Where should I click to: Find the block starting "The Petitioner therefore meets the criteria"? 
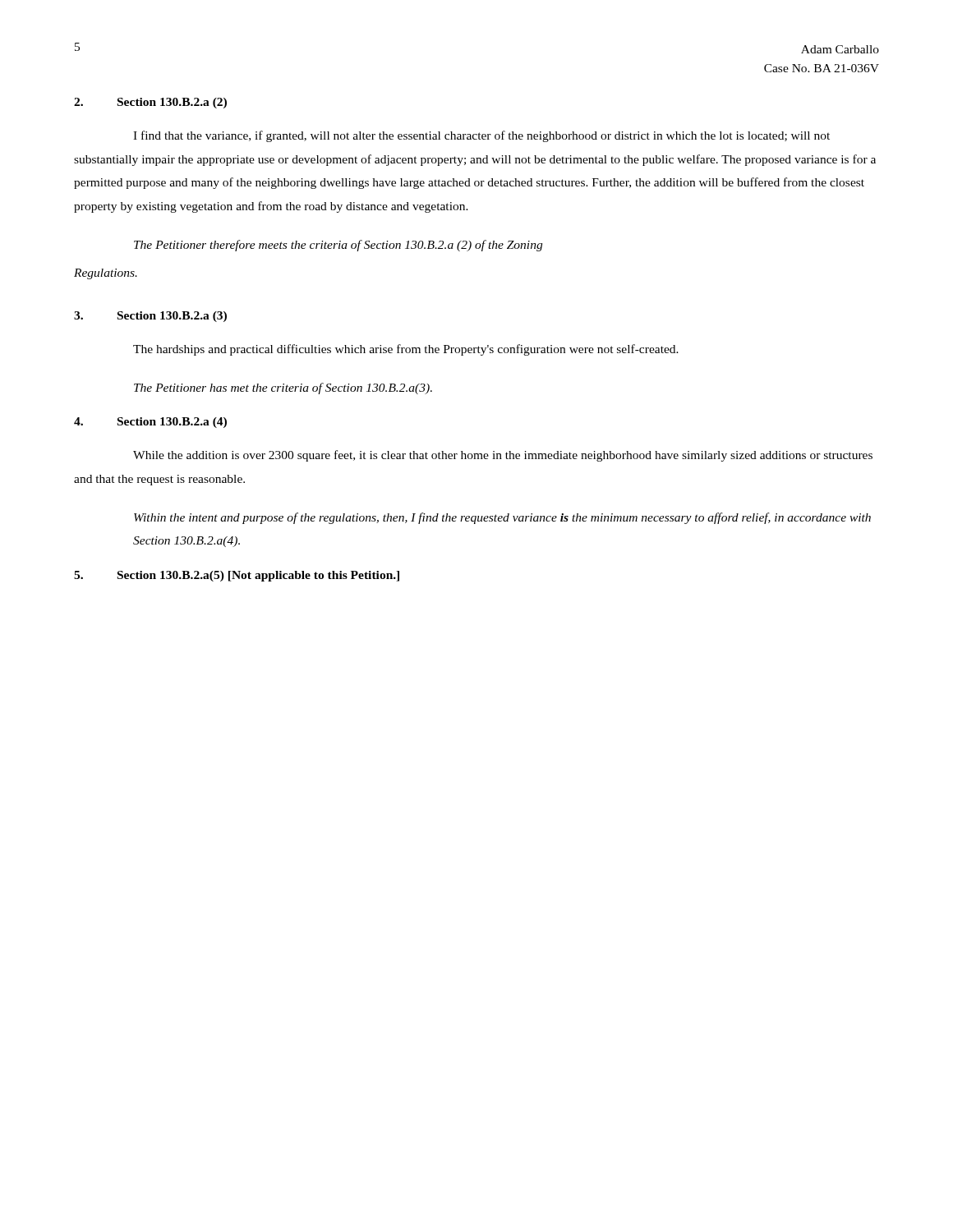[x=338, y=244]
